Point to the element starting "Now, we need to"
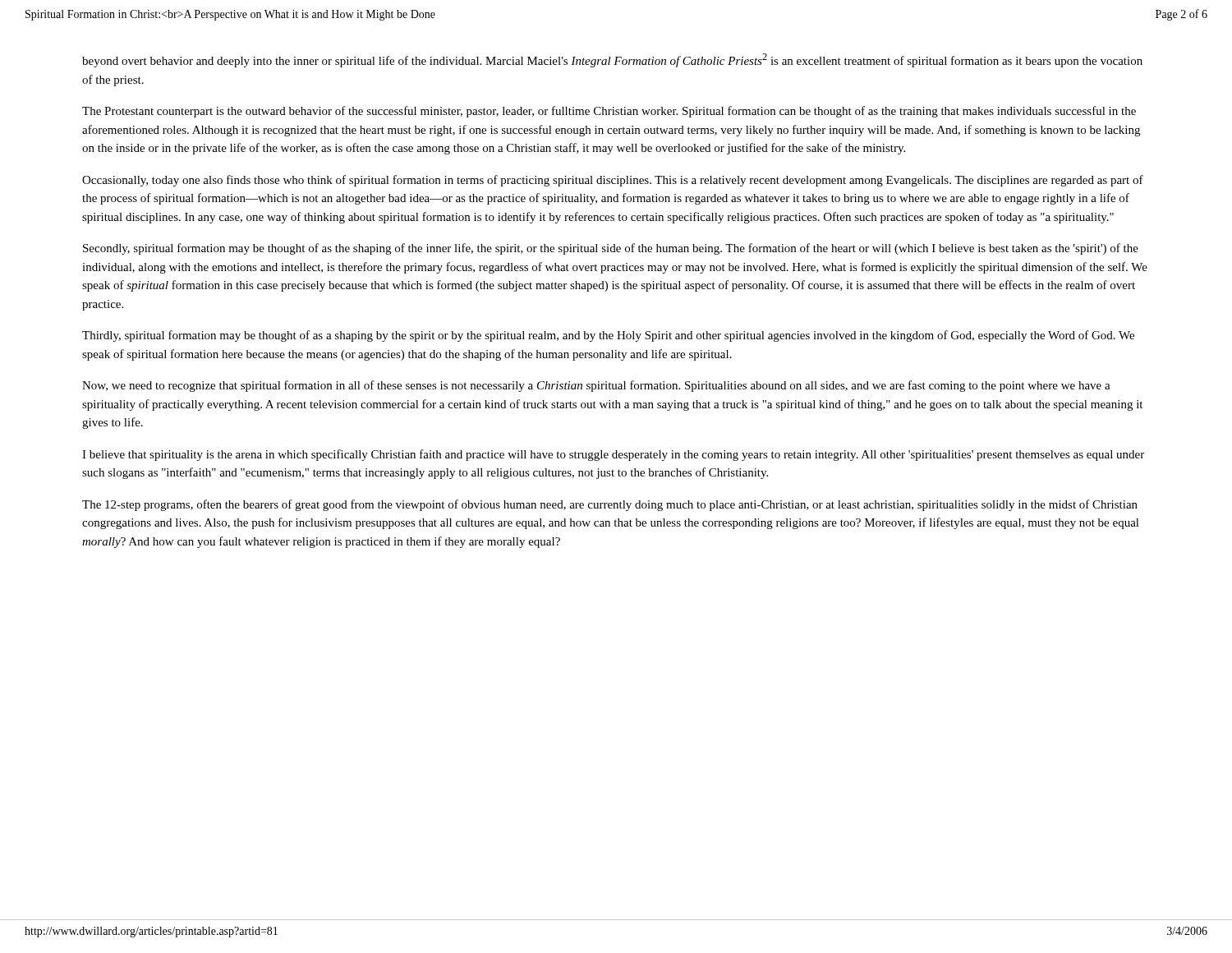This screenshot has height=953, width=1232. pyautogui.click(x=613, y=404)
